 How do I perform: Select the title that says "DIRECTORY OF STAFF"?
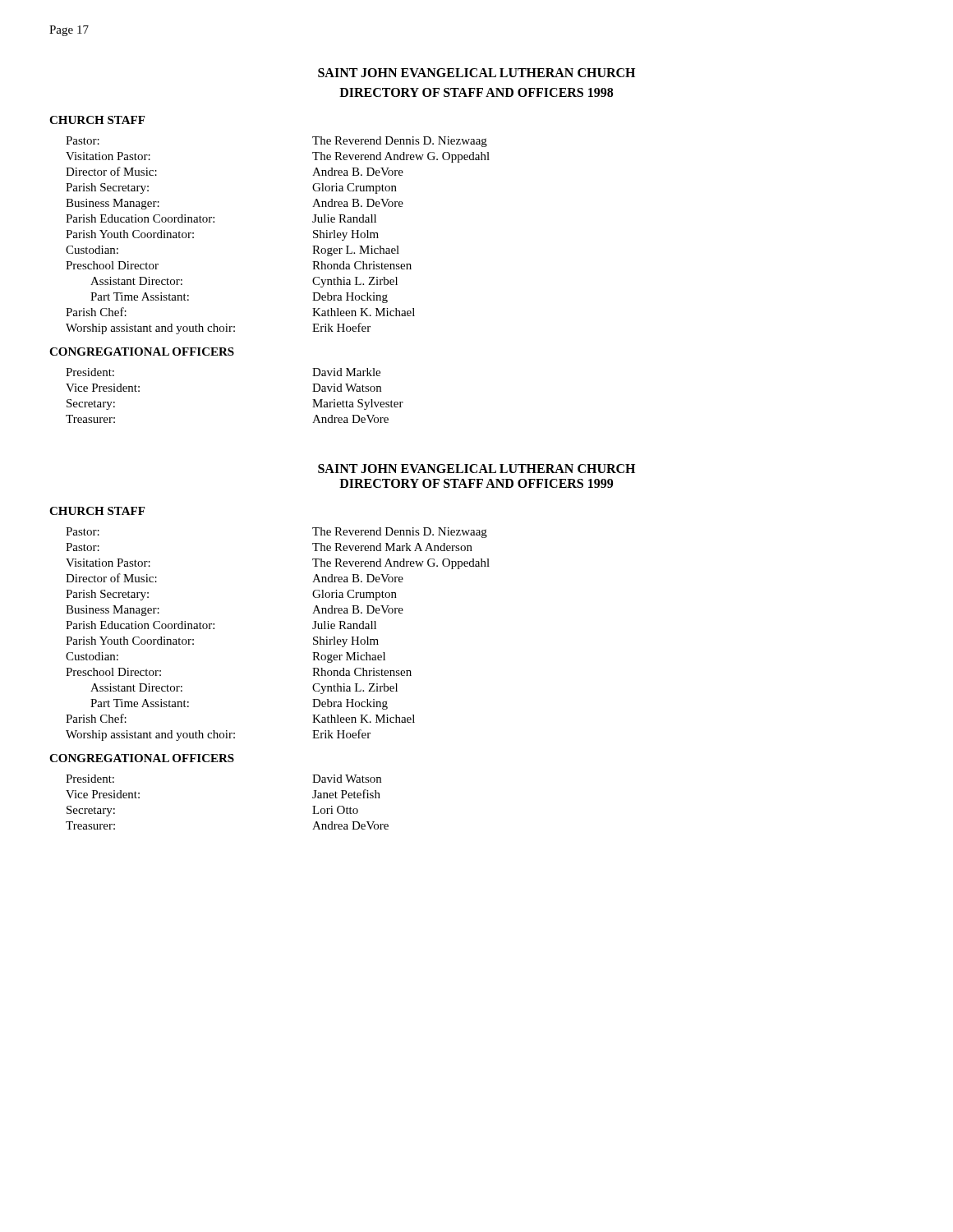(476, 92)
